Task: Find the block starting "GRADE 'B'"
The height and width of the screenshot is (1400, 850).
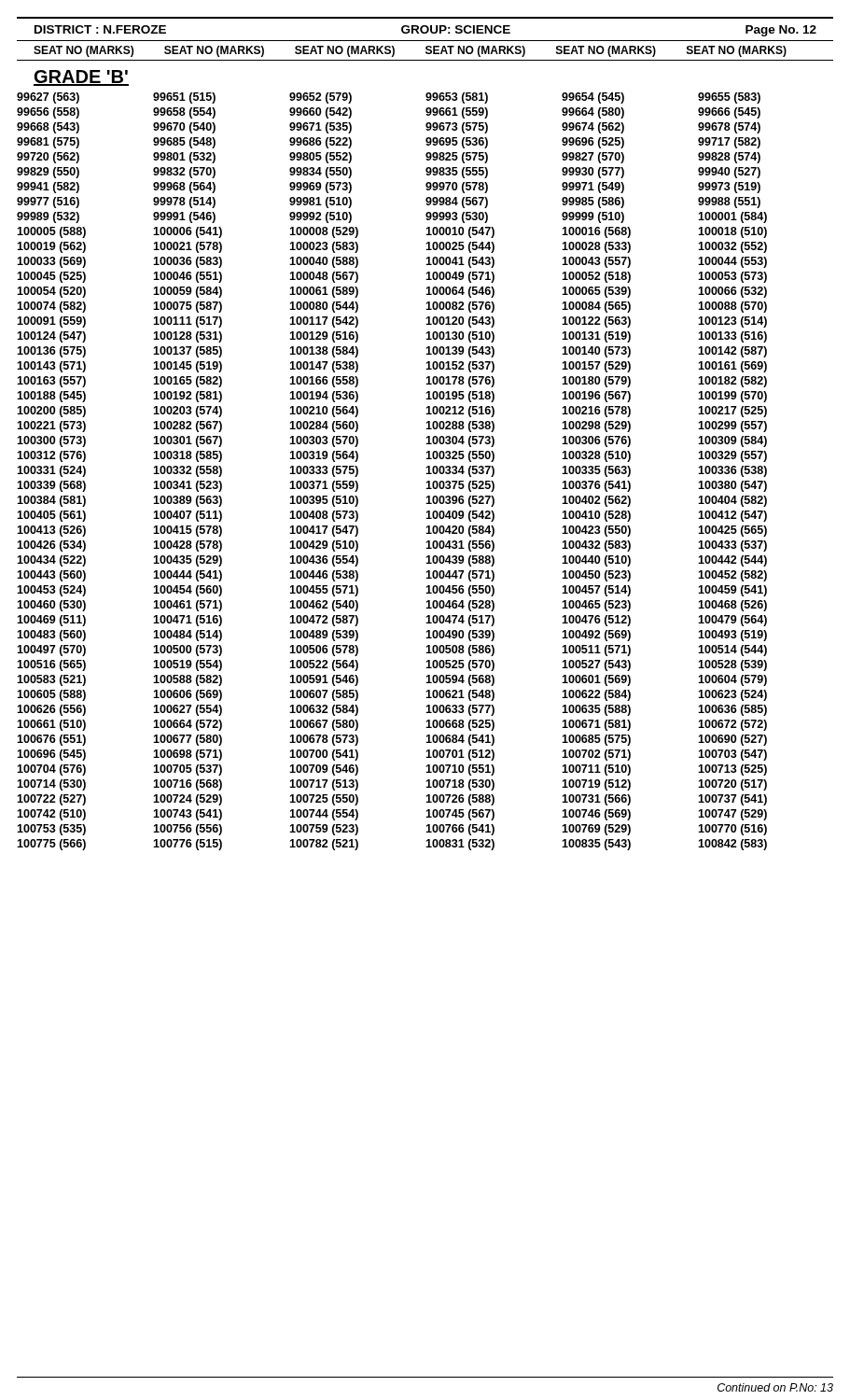Action: point(81,77)
